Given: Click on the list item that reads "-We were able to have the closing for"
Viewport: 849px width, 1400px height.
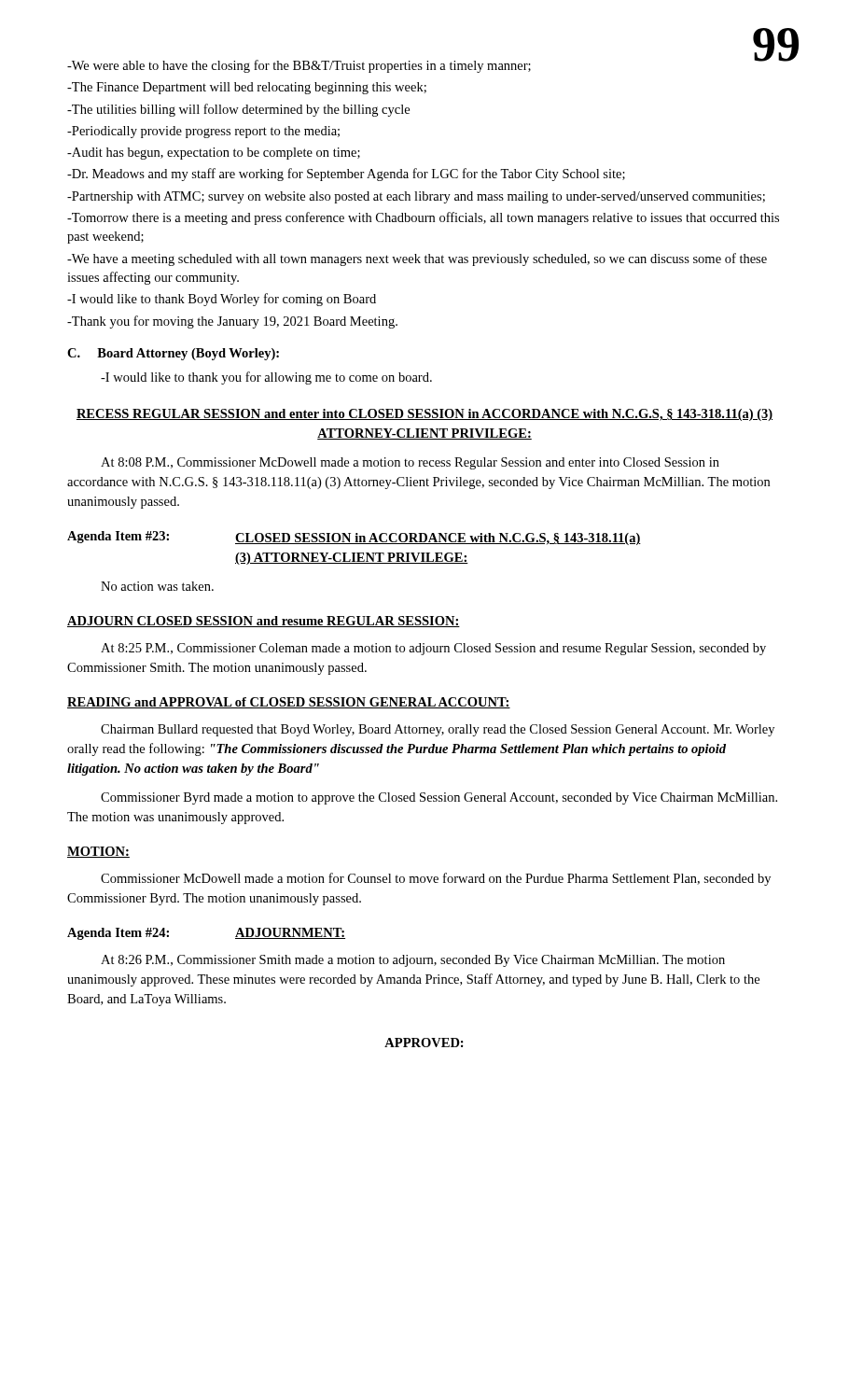Looking at the screenshot, I should [x=299, y=65].
